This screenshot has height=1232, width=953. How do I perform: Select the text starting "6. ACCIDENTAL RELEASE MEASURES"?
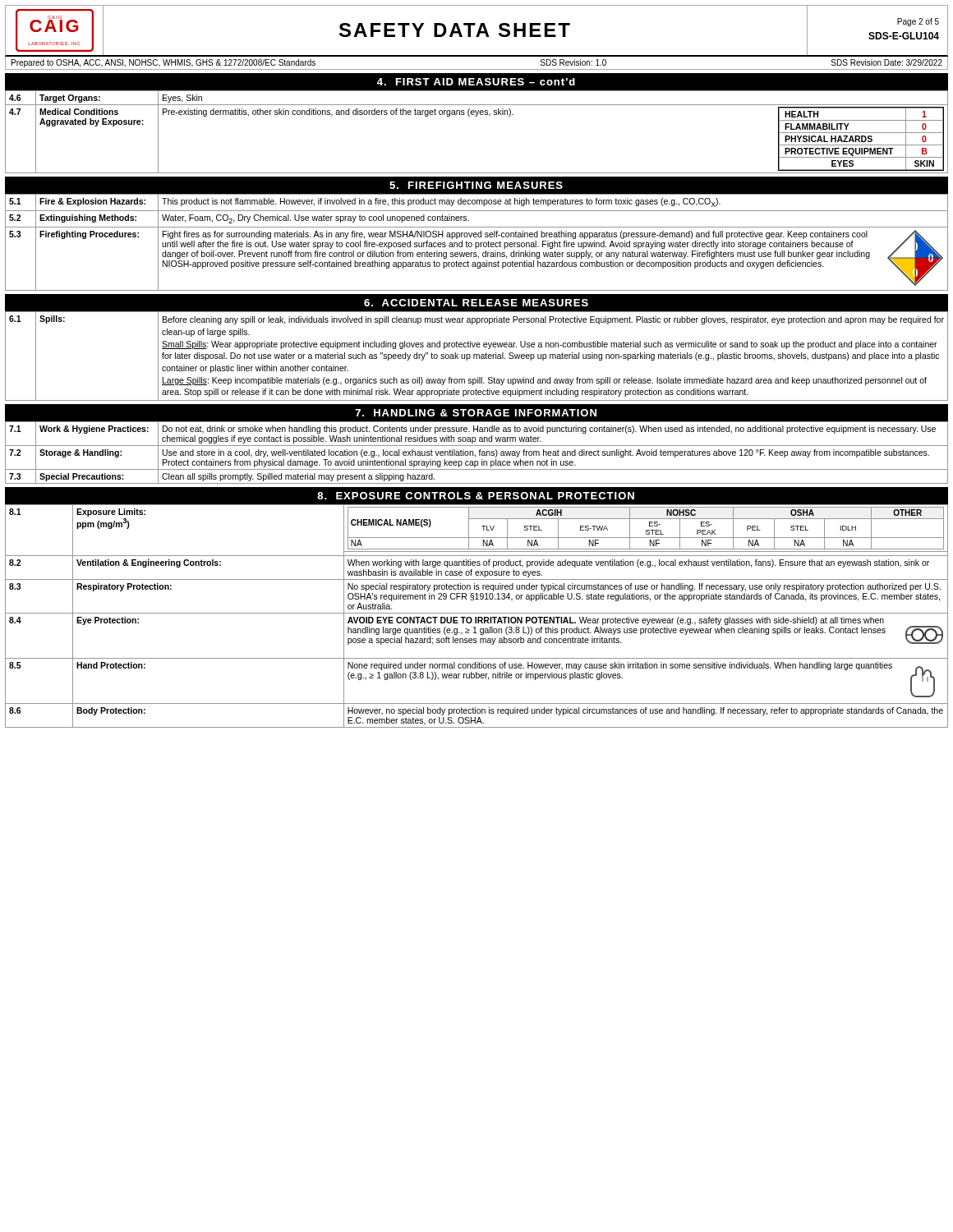click(476, 303)
